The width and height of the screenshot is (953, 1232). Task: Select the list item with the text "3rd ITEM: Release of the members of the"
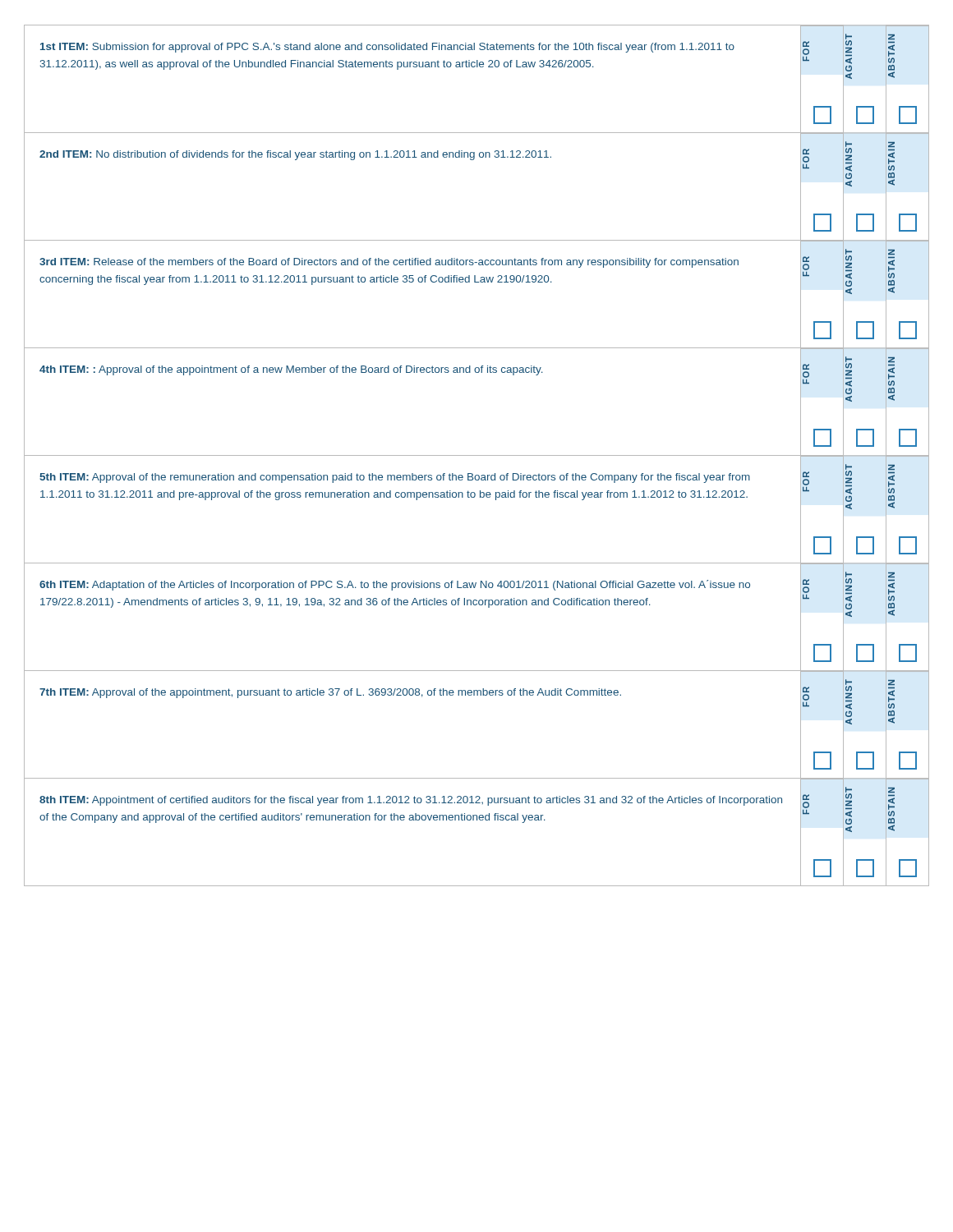tap(389, 270)
